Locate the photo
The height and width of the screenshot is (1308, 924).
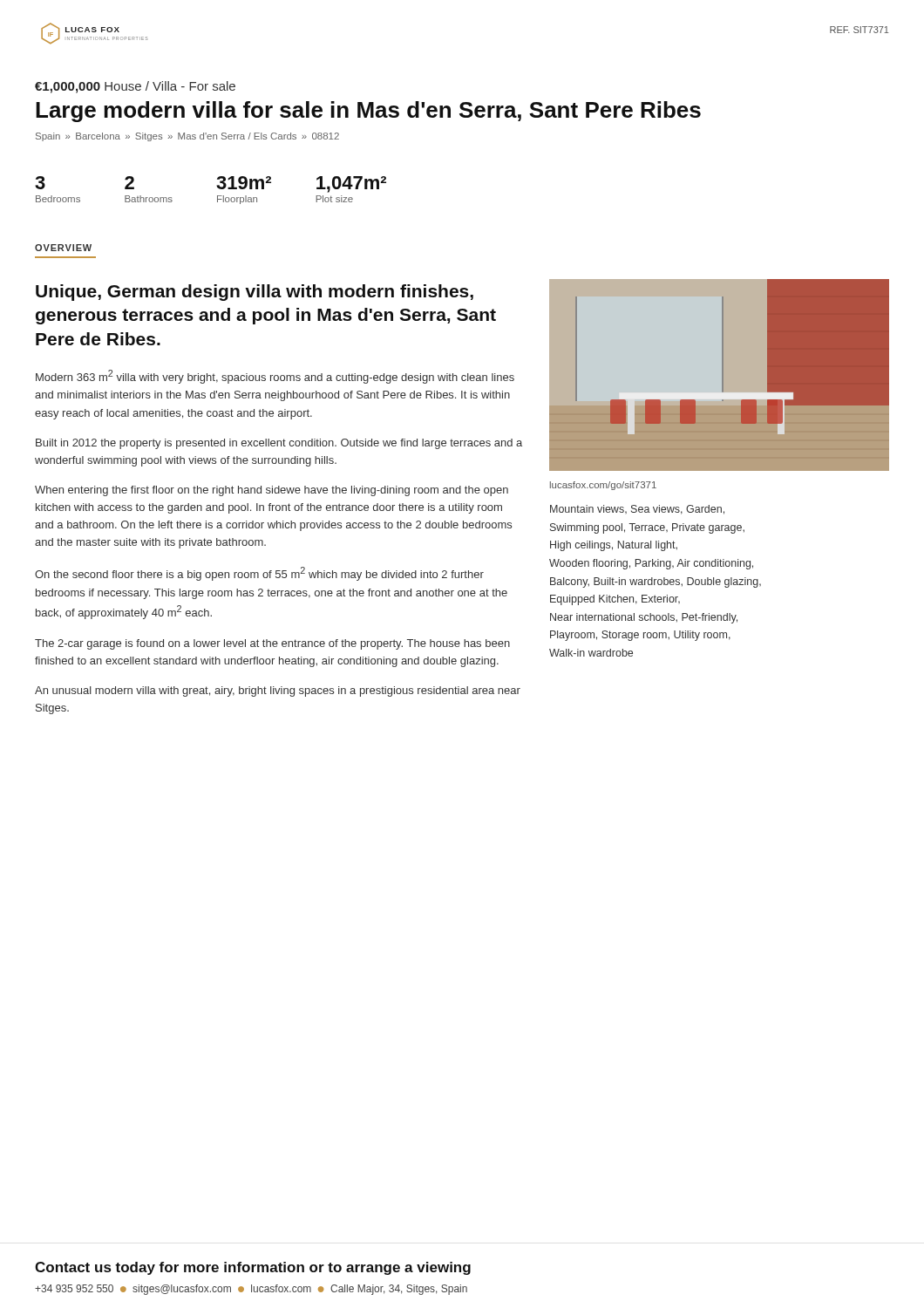point(719,375)
